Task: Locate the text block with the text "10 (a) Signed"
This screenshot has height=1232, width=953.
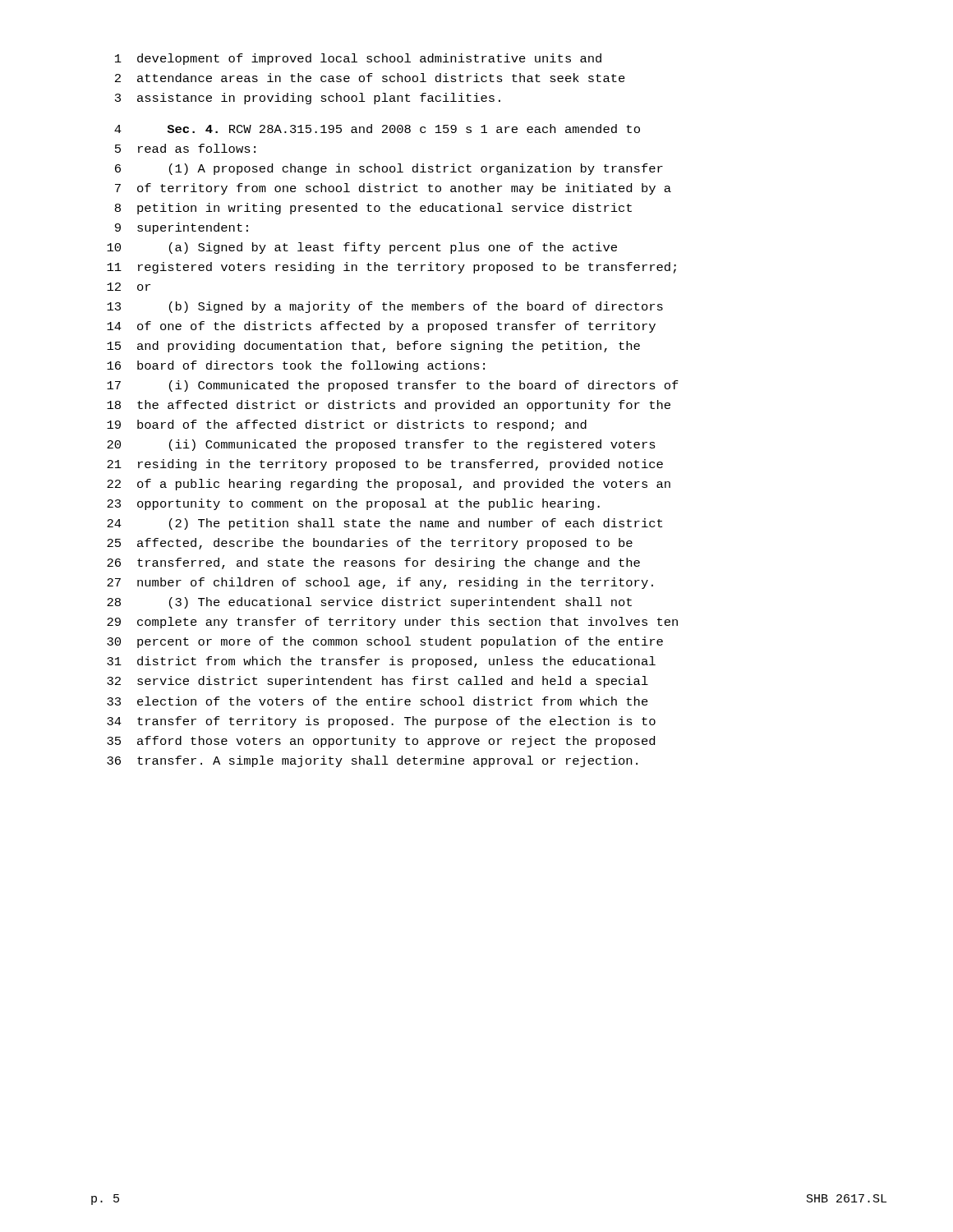Action: click(489, 268)
